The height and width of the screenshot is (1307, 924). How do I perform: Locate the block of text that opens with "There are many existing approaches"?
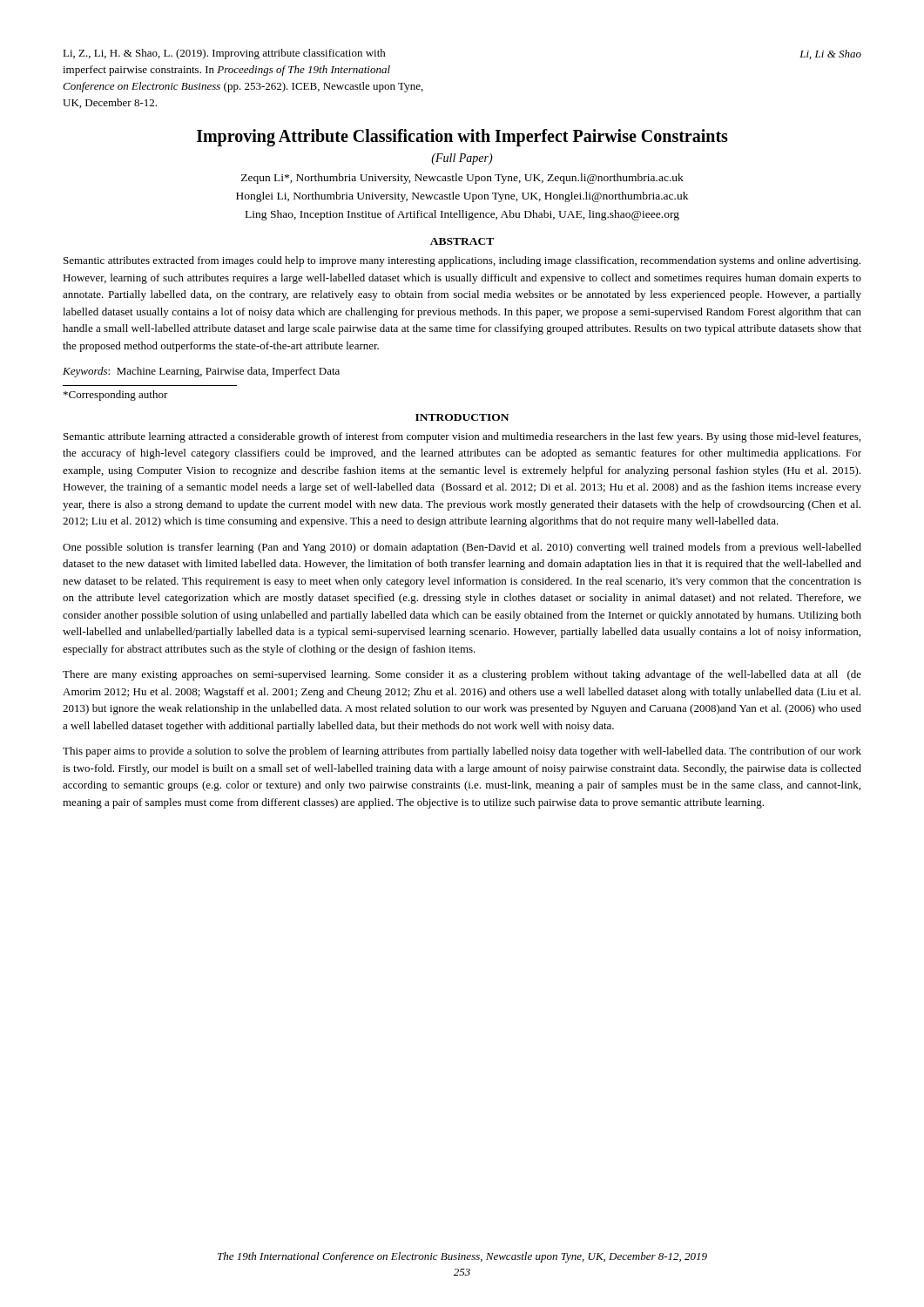pos(462,700)
